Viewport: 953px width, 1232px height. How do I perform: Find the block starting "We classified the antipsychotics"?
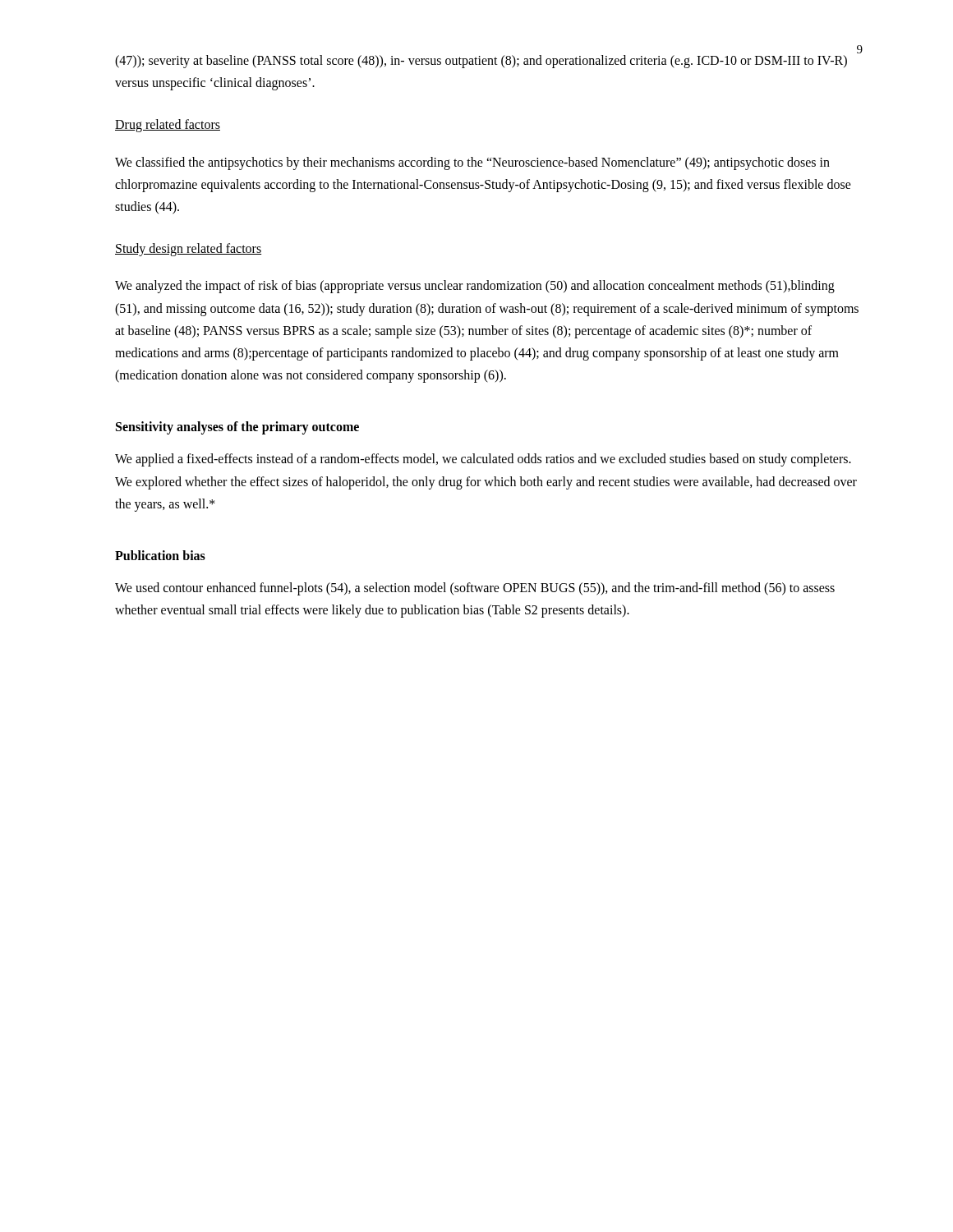(483, 184)
